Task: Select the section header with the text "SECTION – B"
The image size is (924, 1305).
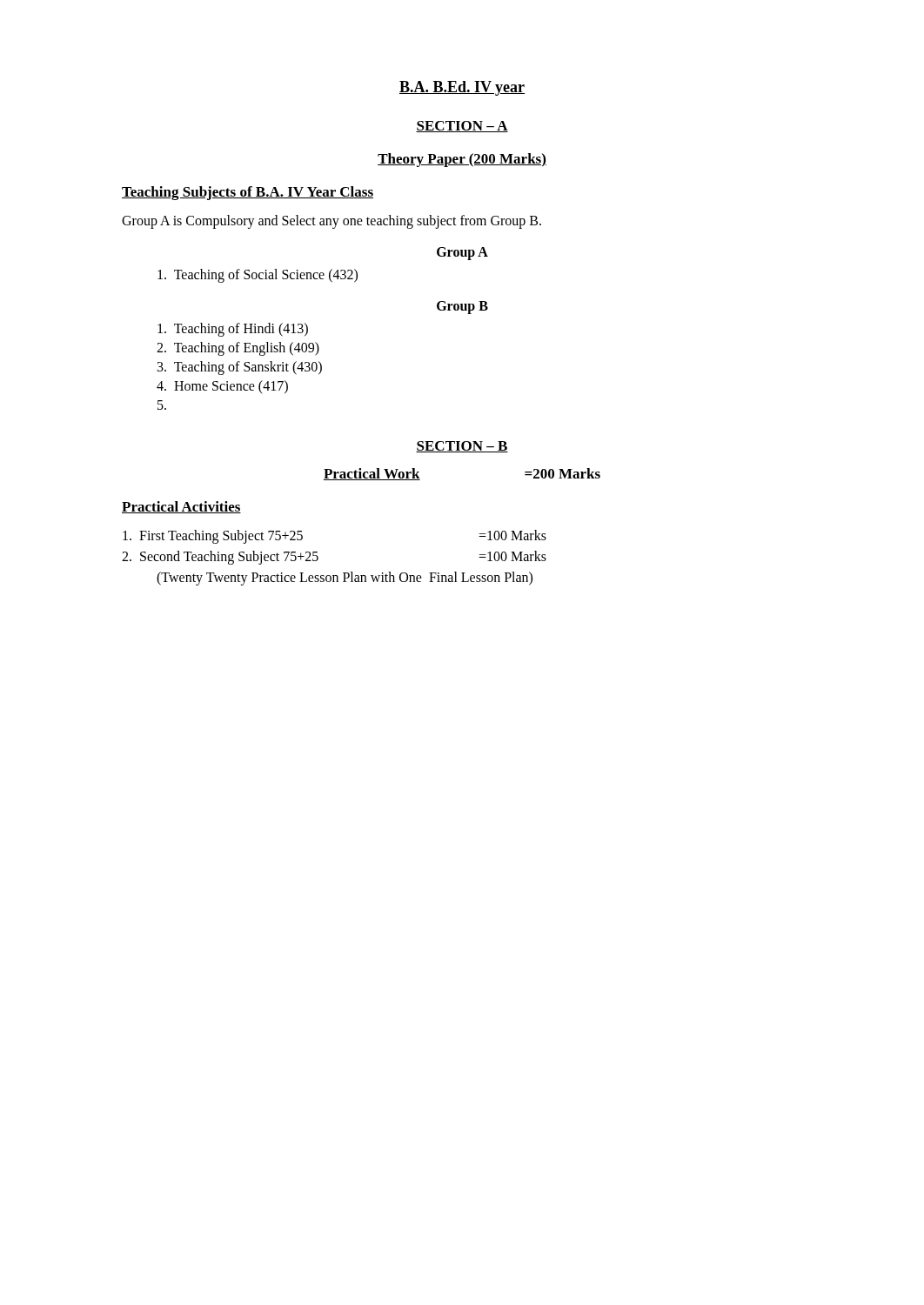Action: point(462,446)
